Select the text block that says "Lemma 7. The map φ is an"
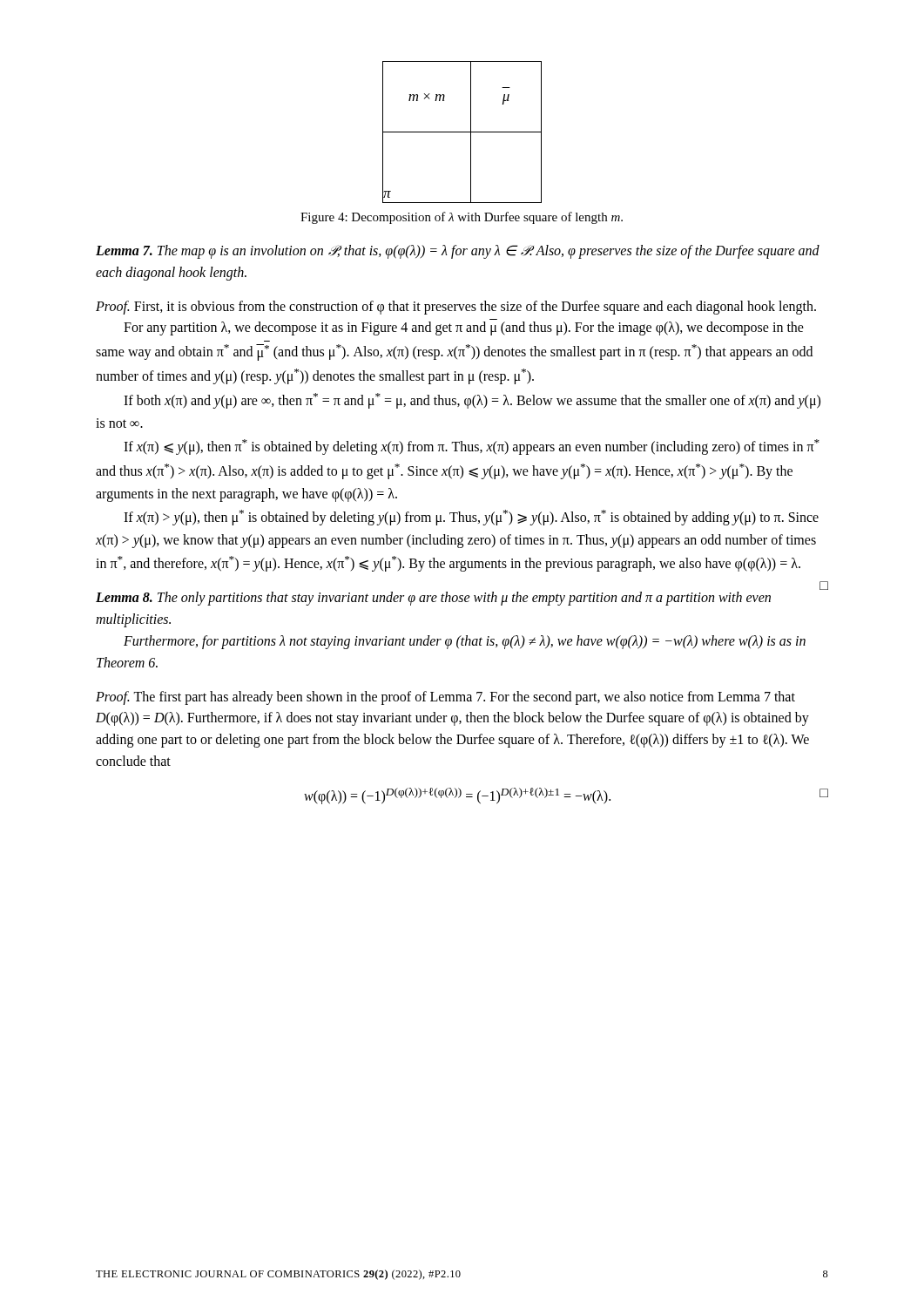This screenshot has width=924, height=1307. tap(462, 262)
